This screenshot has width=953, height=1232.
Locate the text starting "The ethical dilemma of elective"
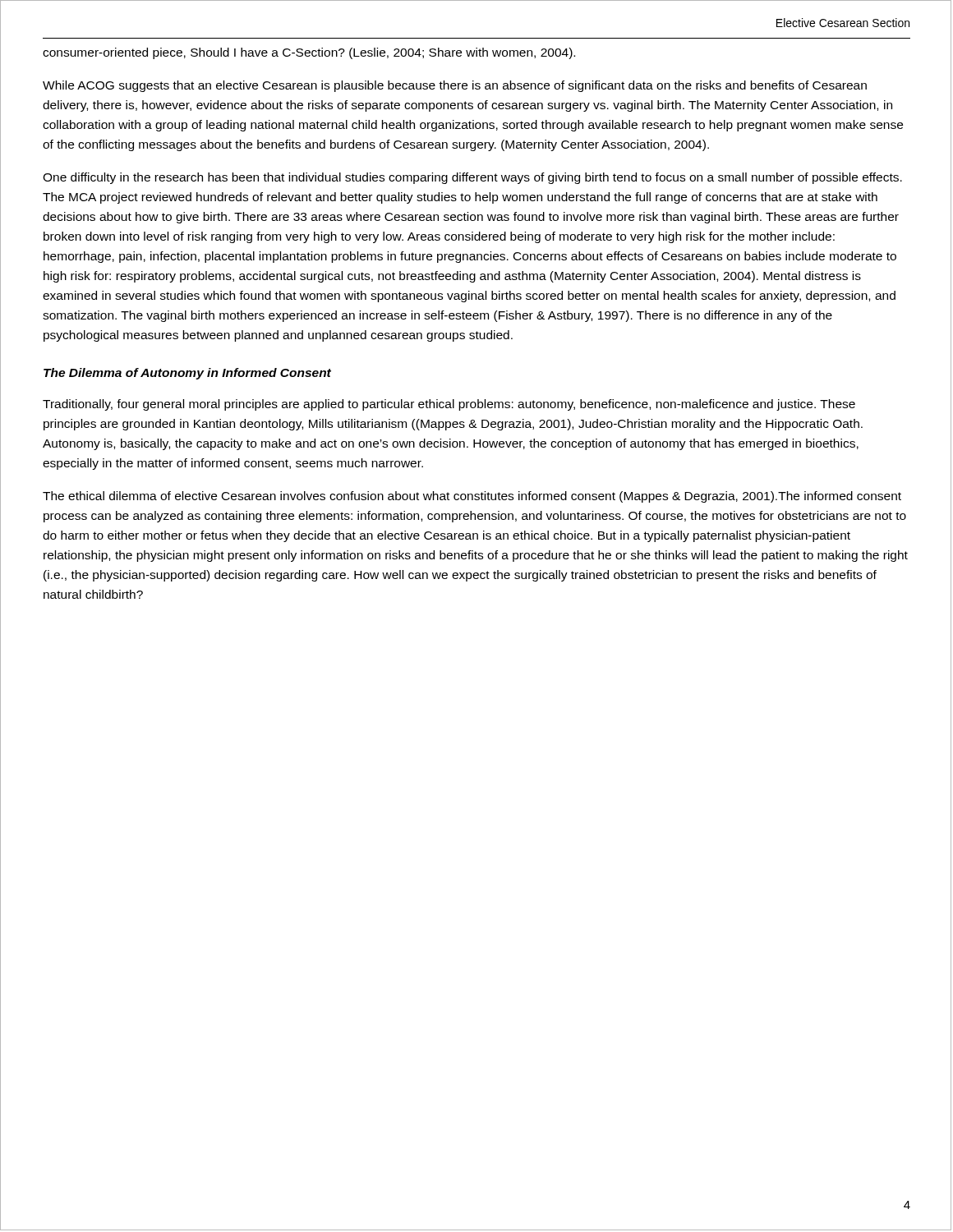[x=475, y=545]
